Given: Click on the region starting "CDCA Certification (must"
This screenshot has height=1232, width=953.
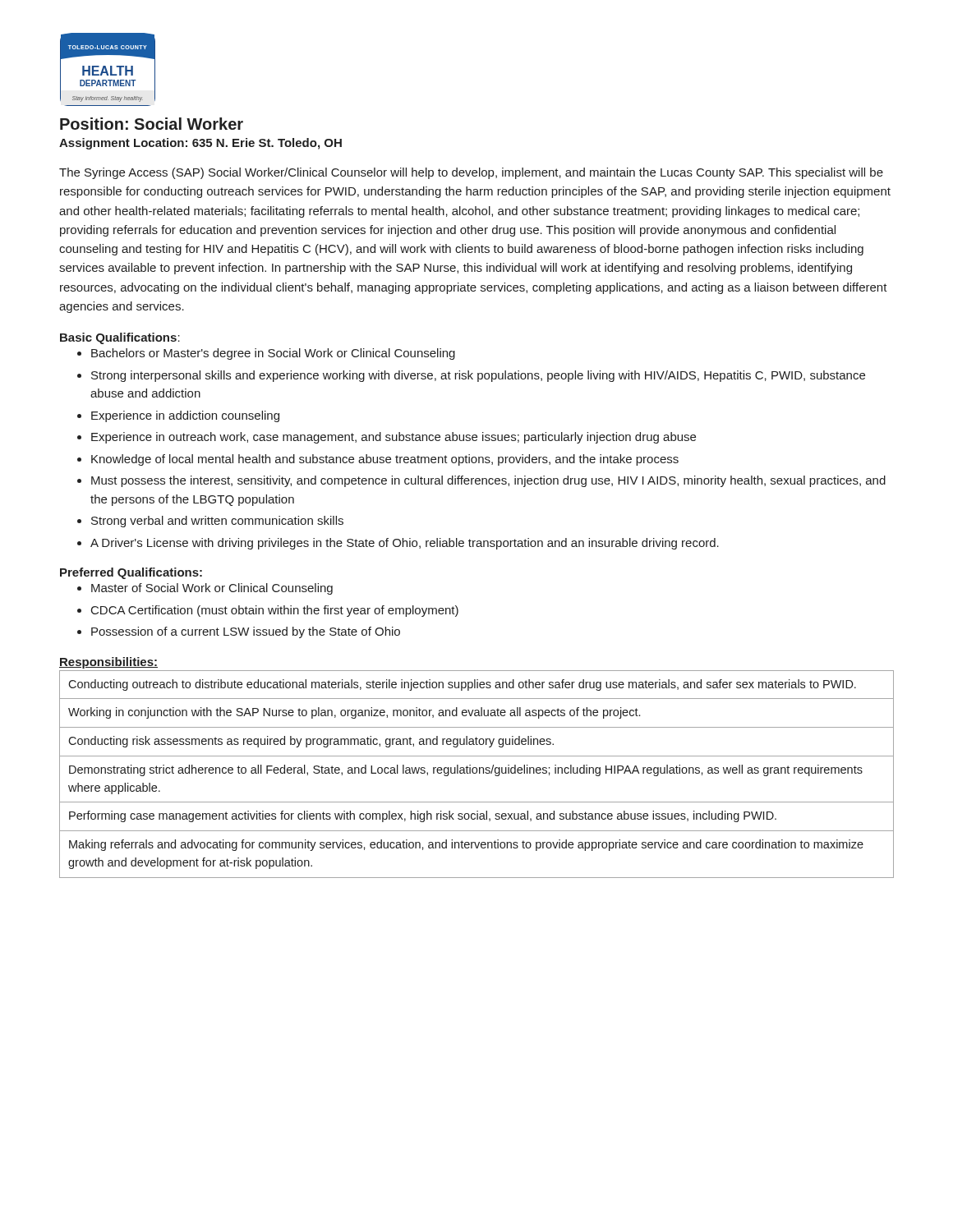Looking at the screenshot, I should pyautogui.click(x=275, y=609).
